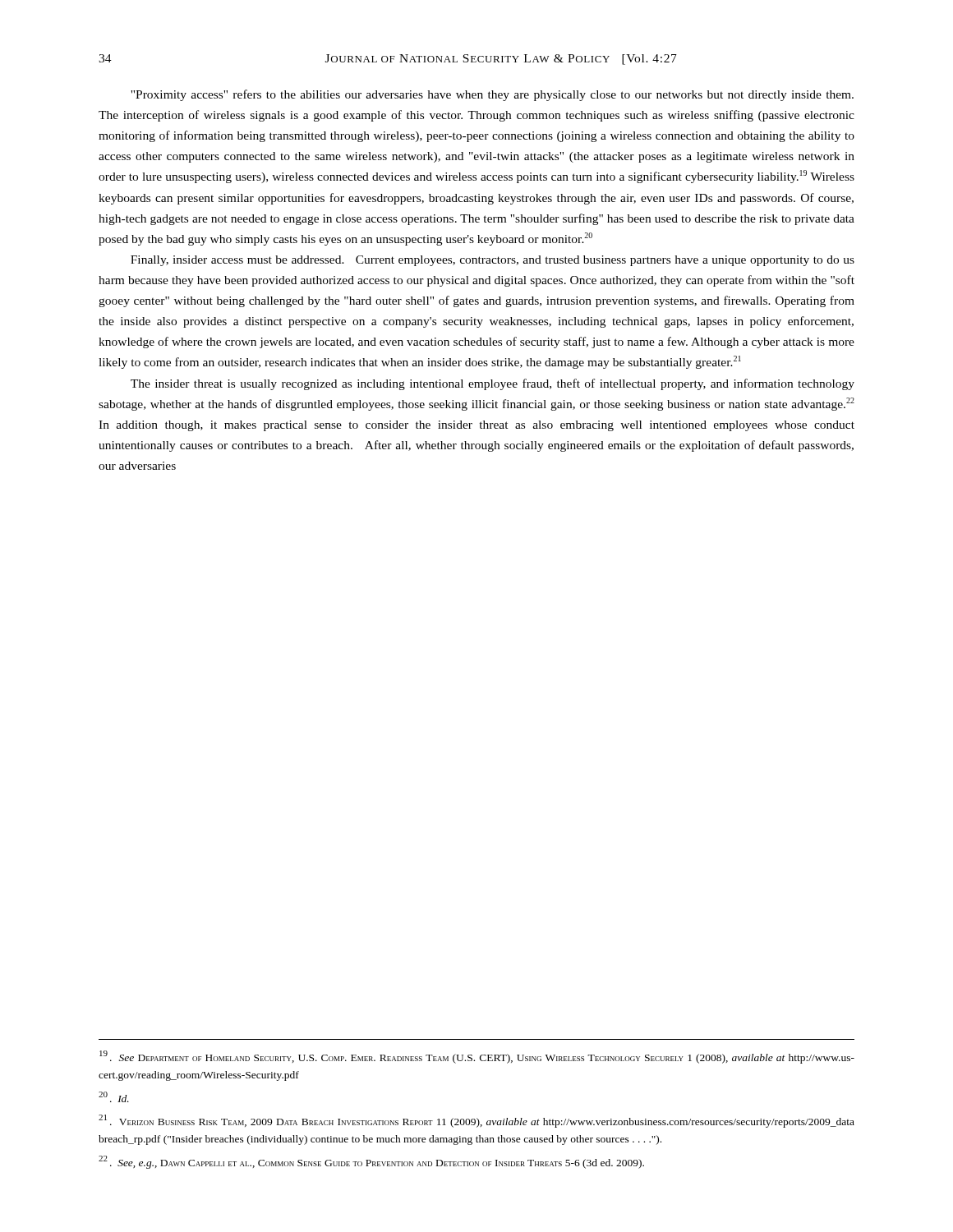Locate the block of text that opens with ""Proximity access" refers to the"
The image size is (953, 1232).
[x=476, y=166]
